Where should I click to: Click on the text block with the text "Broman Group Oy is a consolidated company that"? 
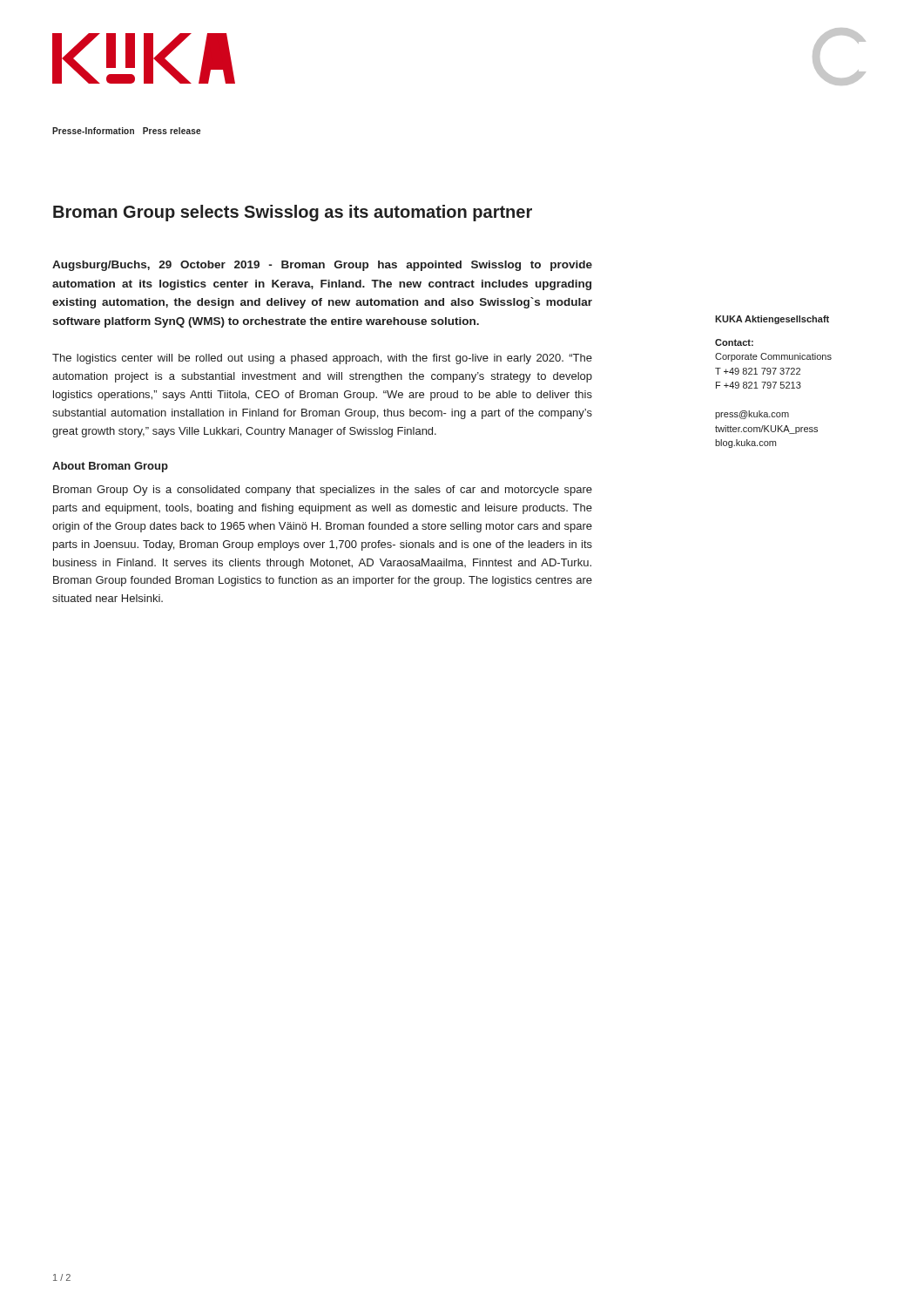tap(322, 544)
